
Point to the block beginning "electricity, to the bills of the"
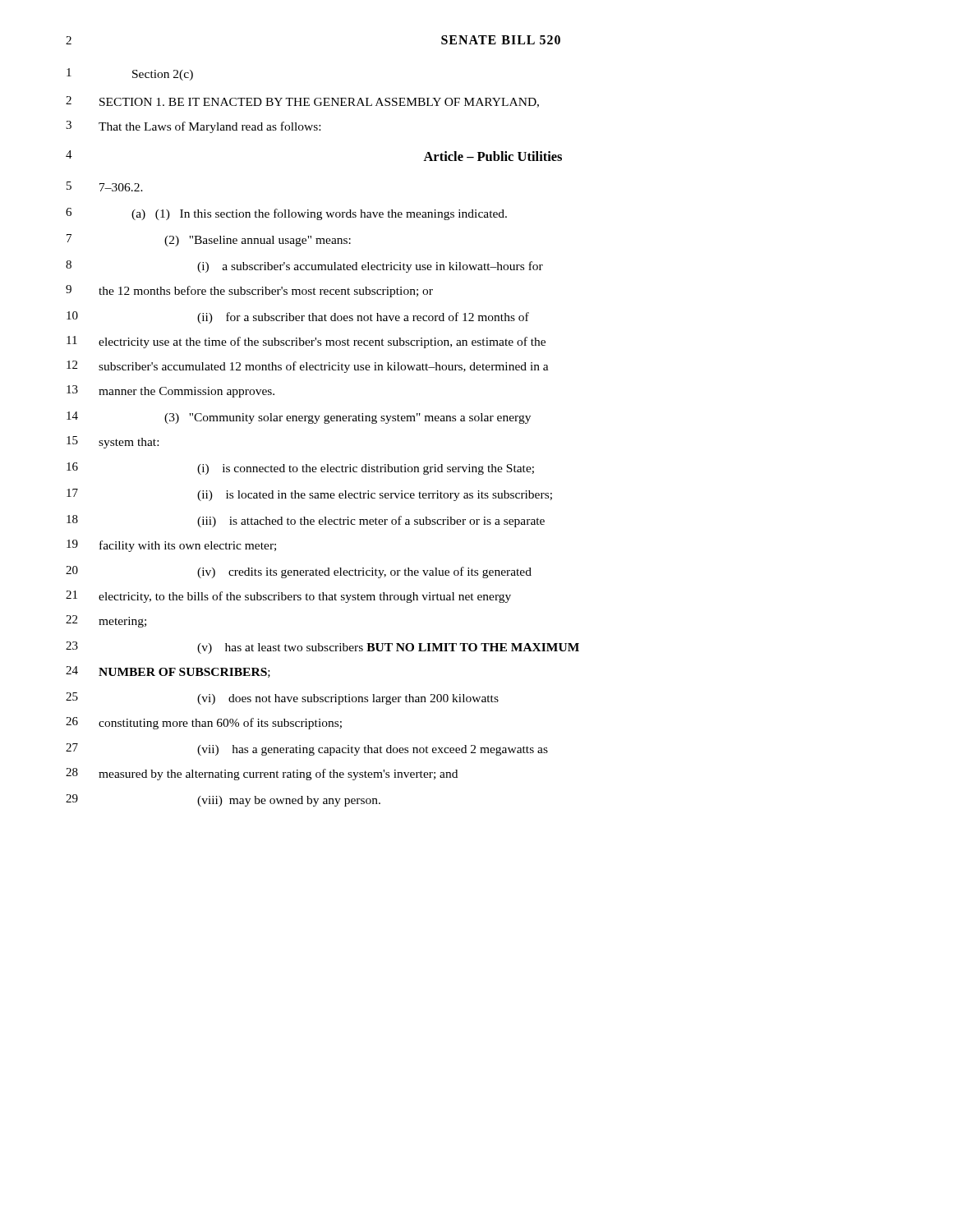pos(305,596)
